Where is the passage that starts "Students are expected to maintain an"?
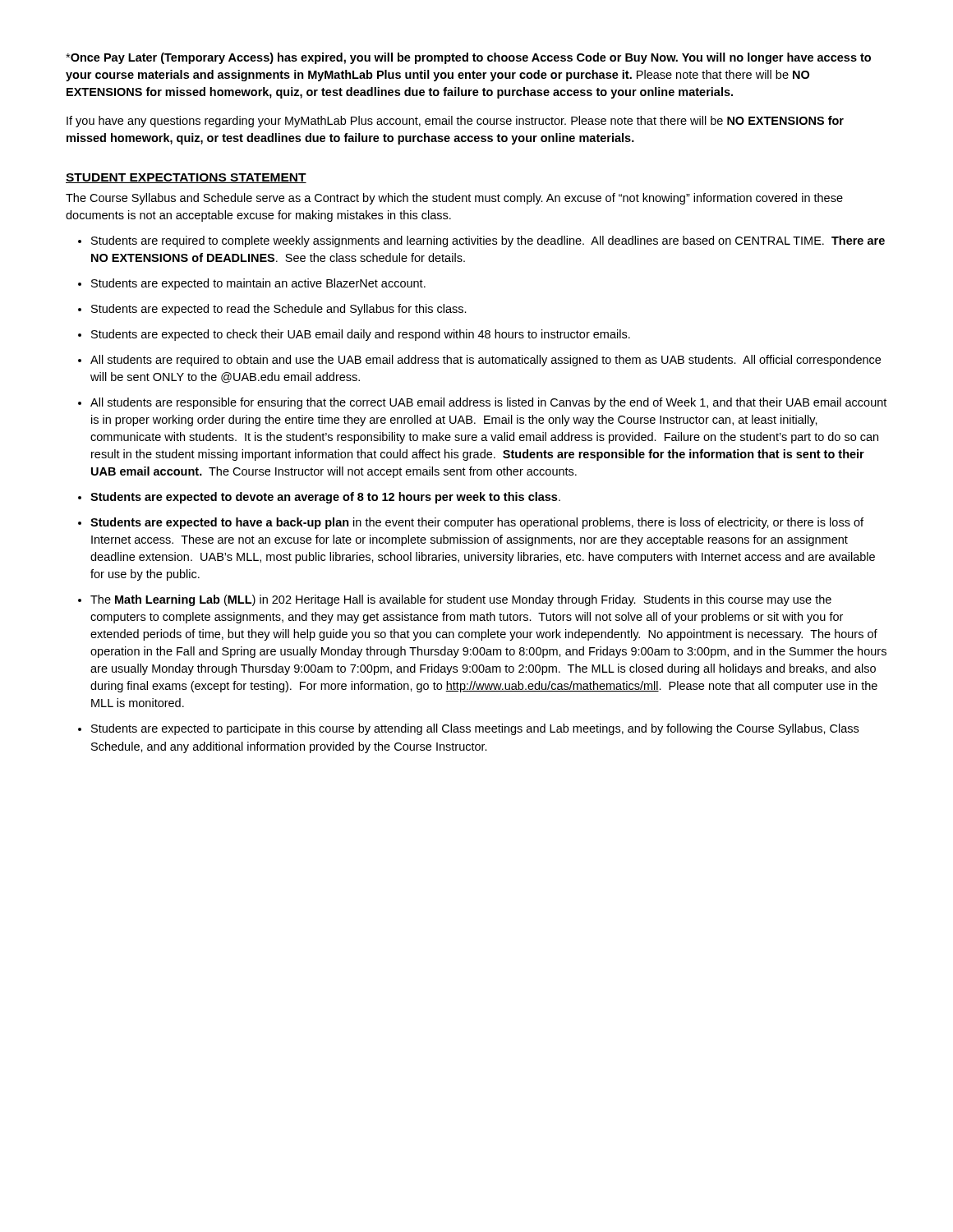Screen dimensions: 1232x953 (258, 283)
